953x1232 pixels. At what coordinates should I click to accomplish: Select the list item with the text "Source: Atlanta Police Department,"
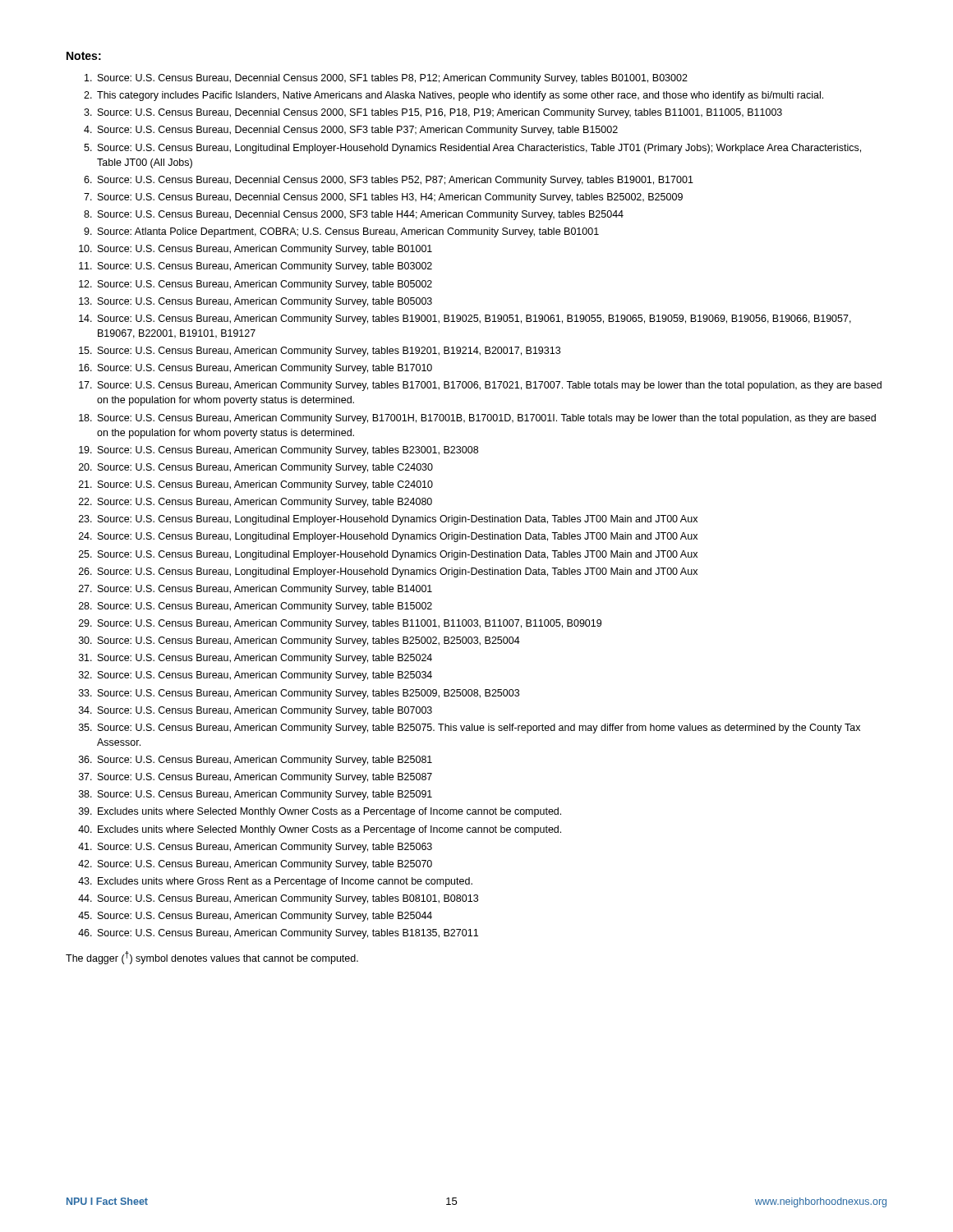491,232
